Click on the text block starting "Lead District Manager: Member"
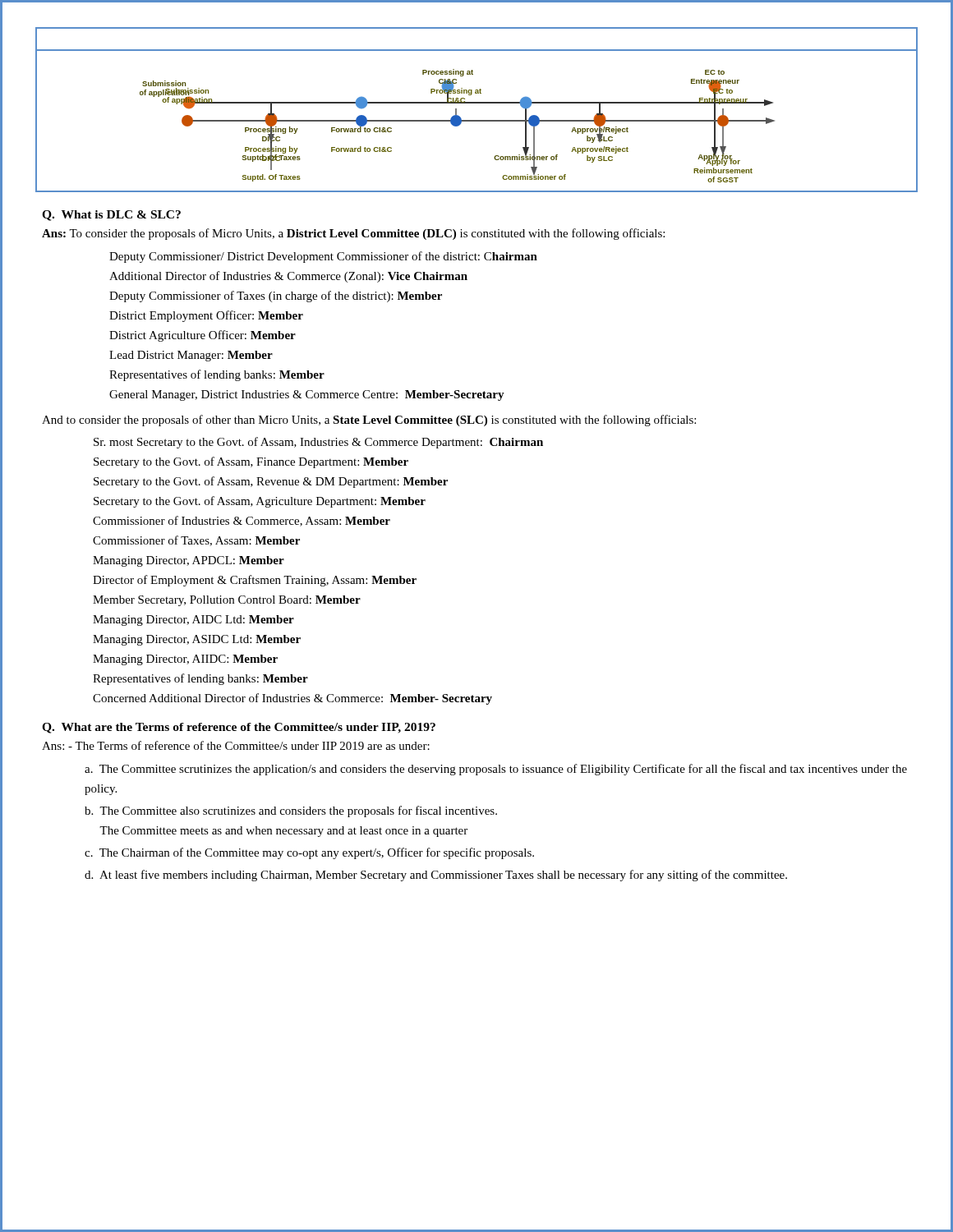 pos(191,354)
